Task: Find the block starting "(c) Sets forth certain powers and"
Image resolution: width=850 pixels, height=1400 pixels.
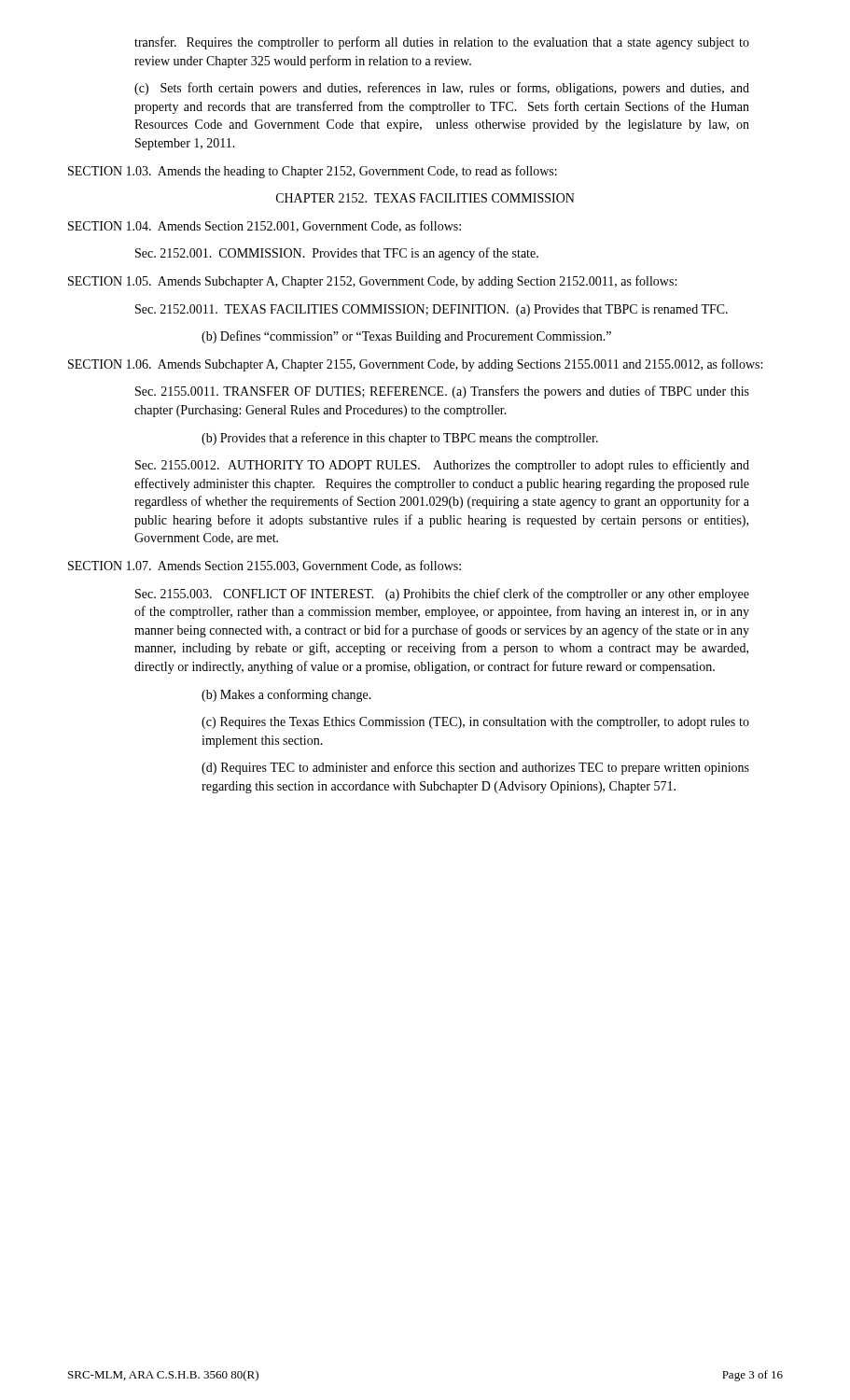Action: [x=442, y=116]
